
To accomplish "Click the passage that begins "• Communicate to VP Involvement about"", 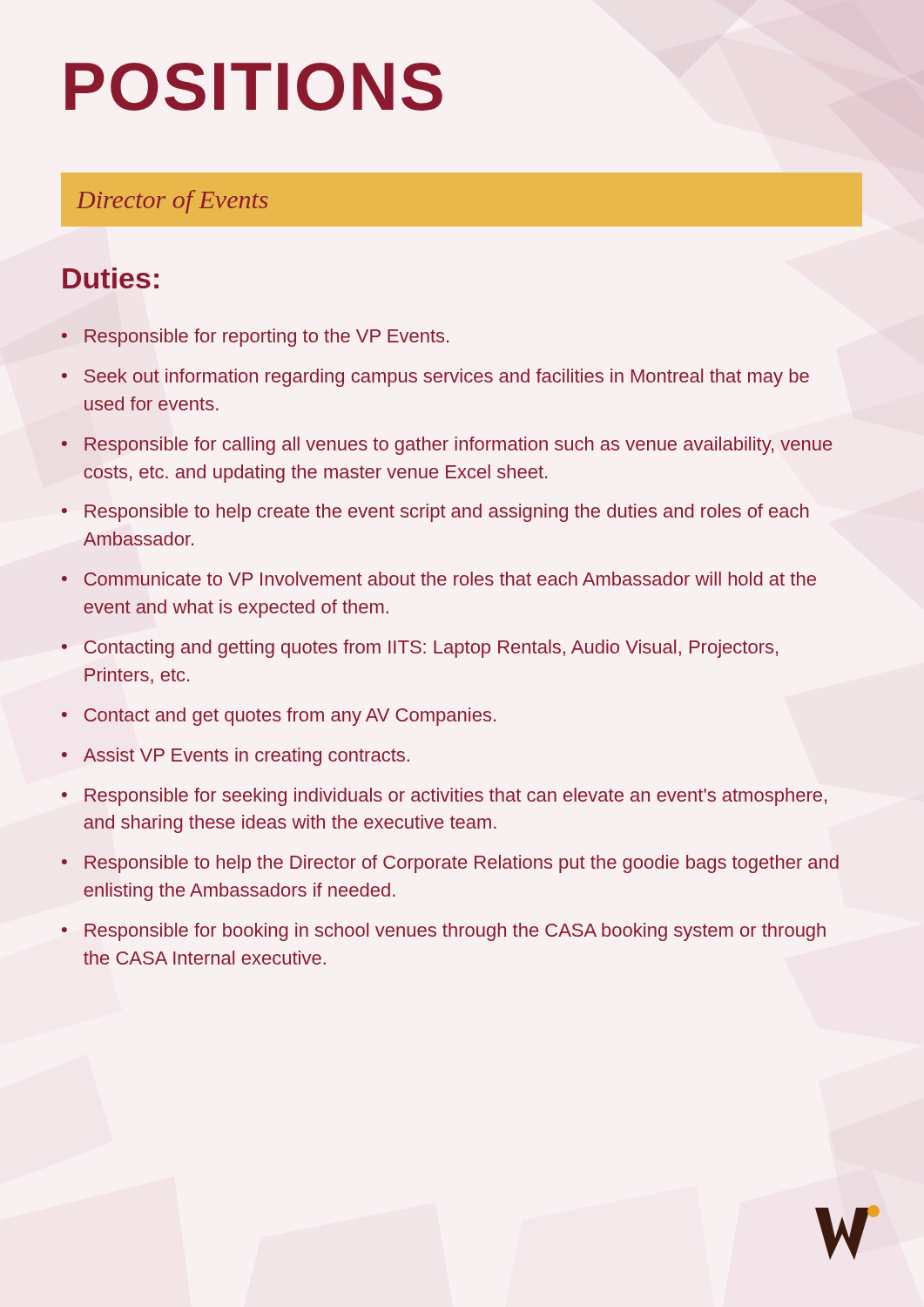I will pos(453,593).
